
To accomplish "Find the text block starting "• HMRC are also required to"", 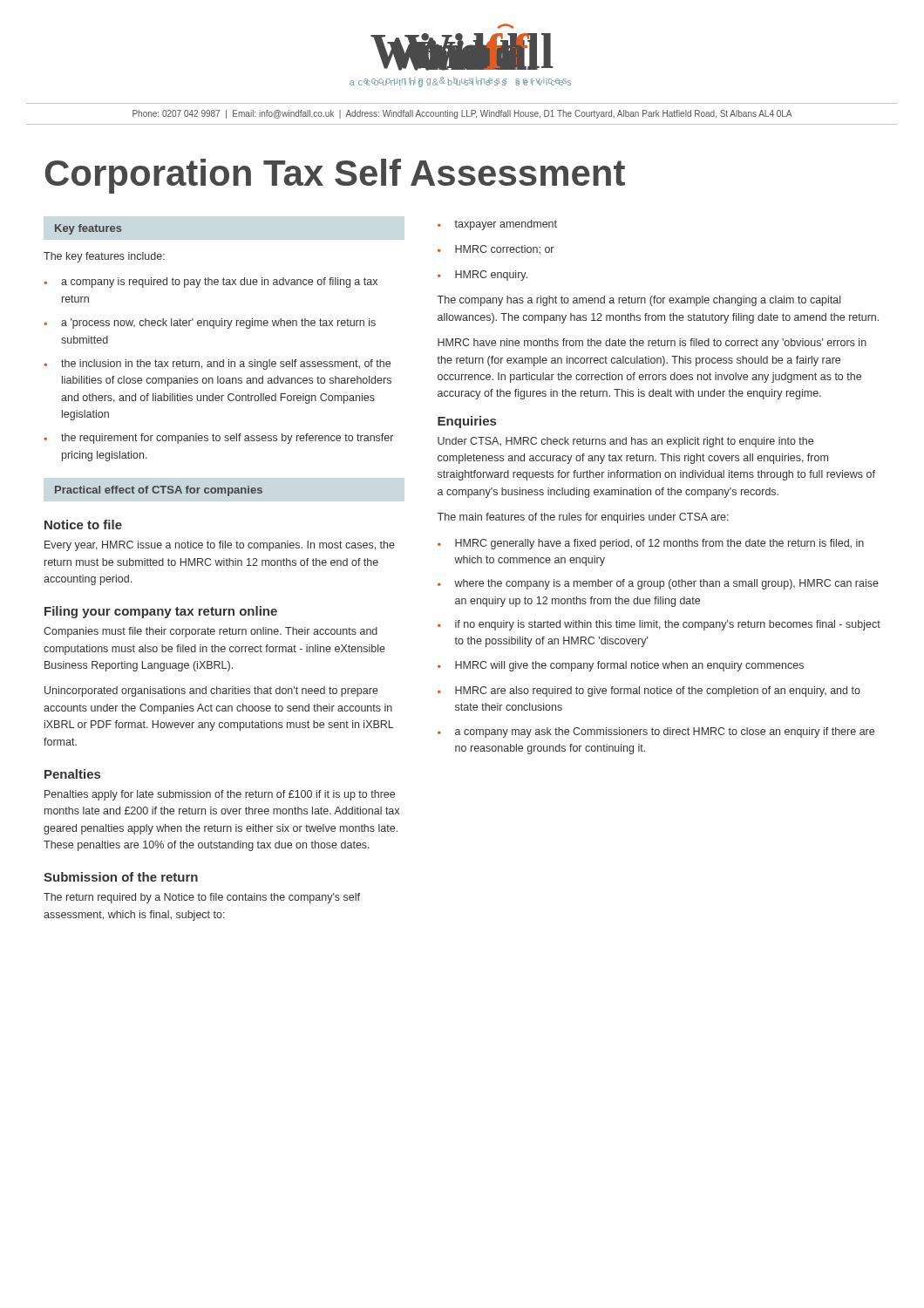I will coord(659,700).
